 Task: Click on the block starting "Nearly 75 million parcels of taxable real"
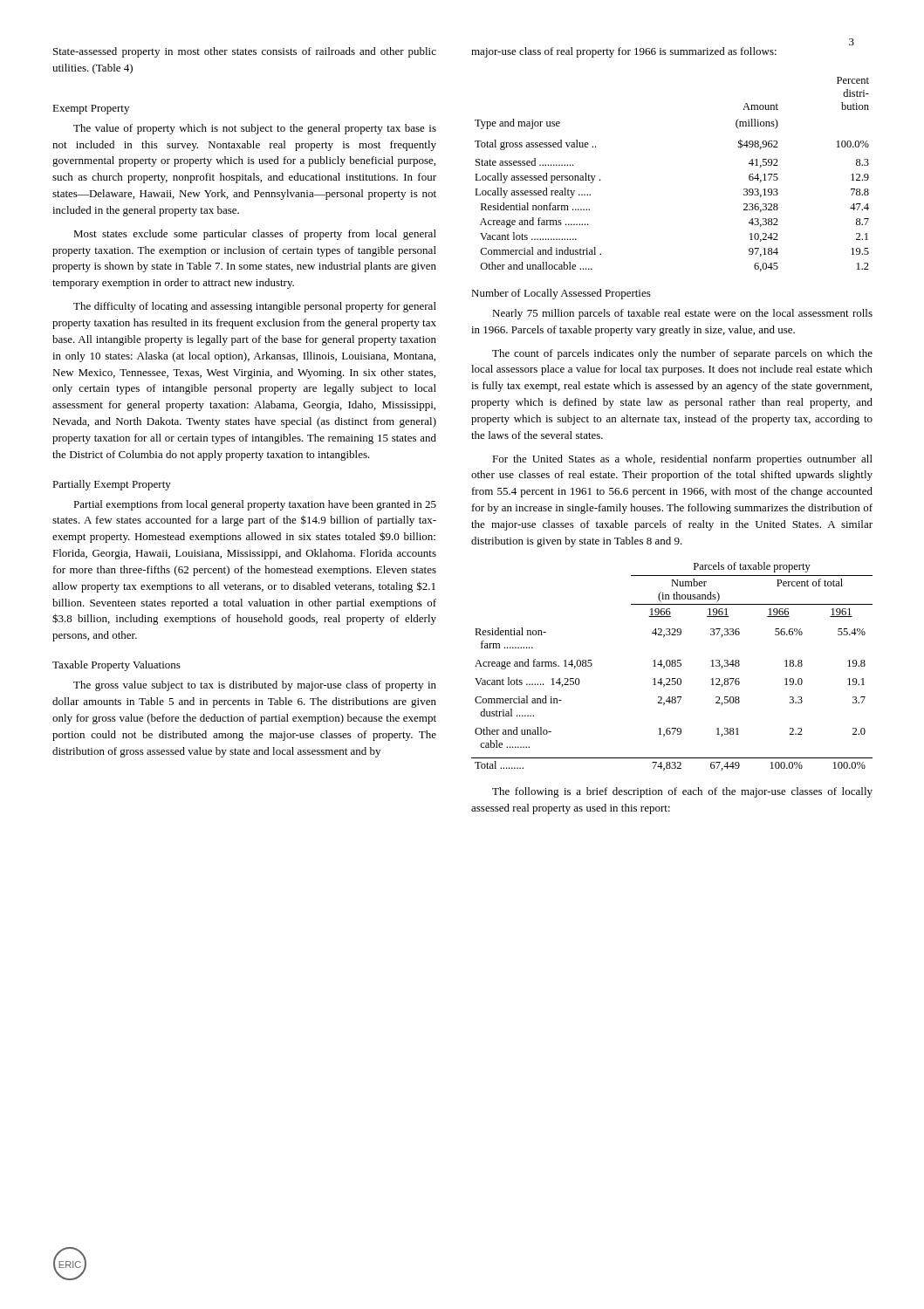click(x=672, y=322)
